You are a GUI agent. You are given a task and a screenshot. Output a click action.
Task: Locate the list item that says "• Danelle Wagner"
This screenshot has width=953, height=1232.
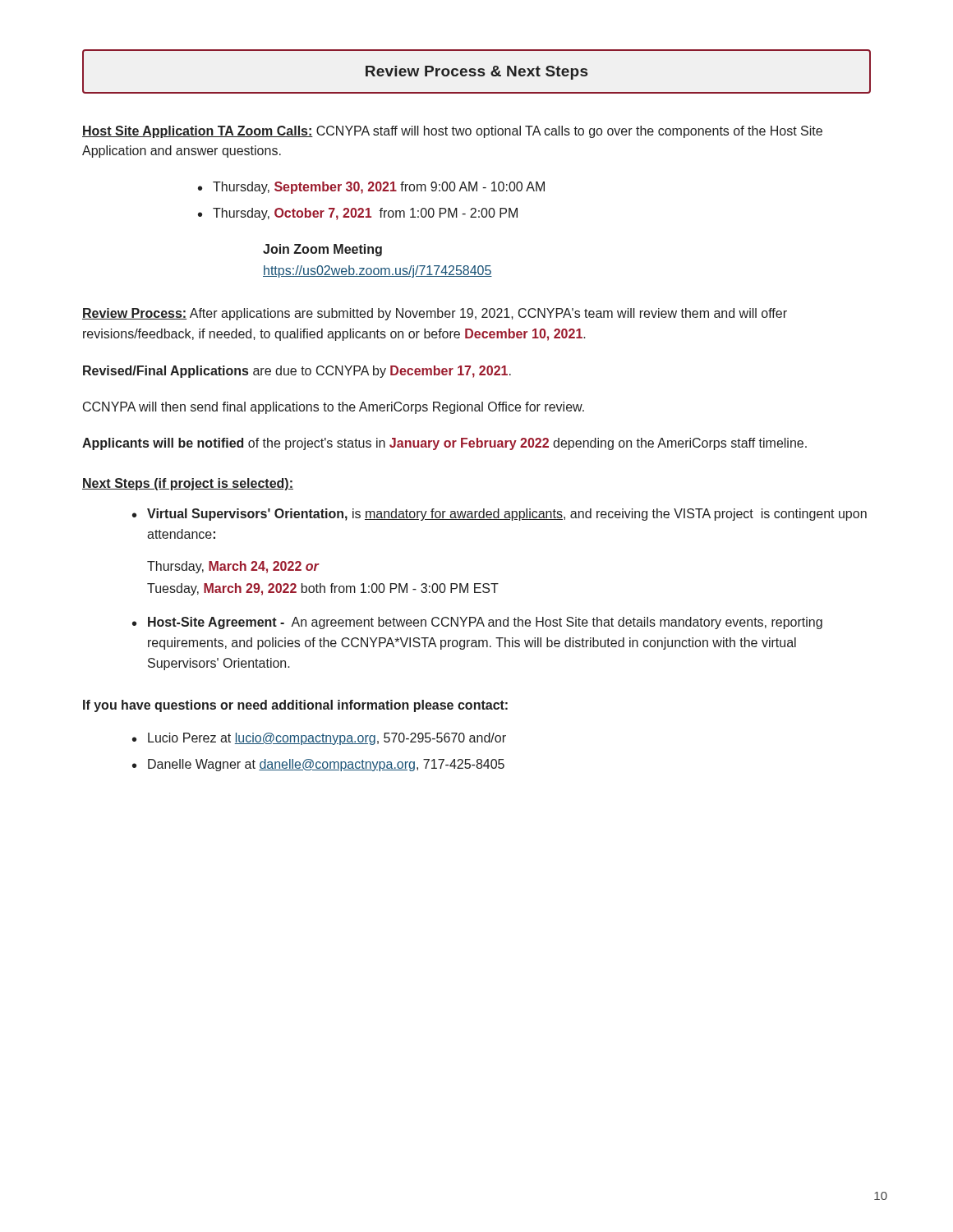[x=318, y=765]
